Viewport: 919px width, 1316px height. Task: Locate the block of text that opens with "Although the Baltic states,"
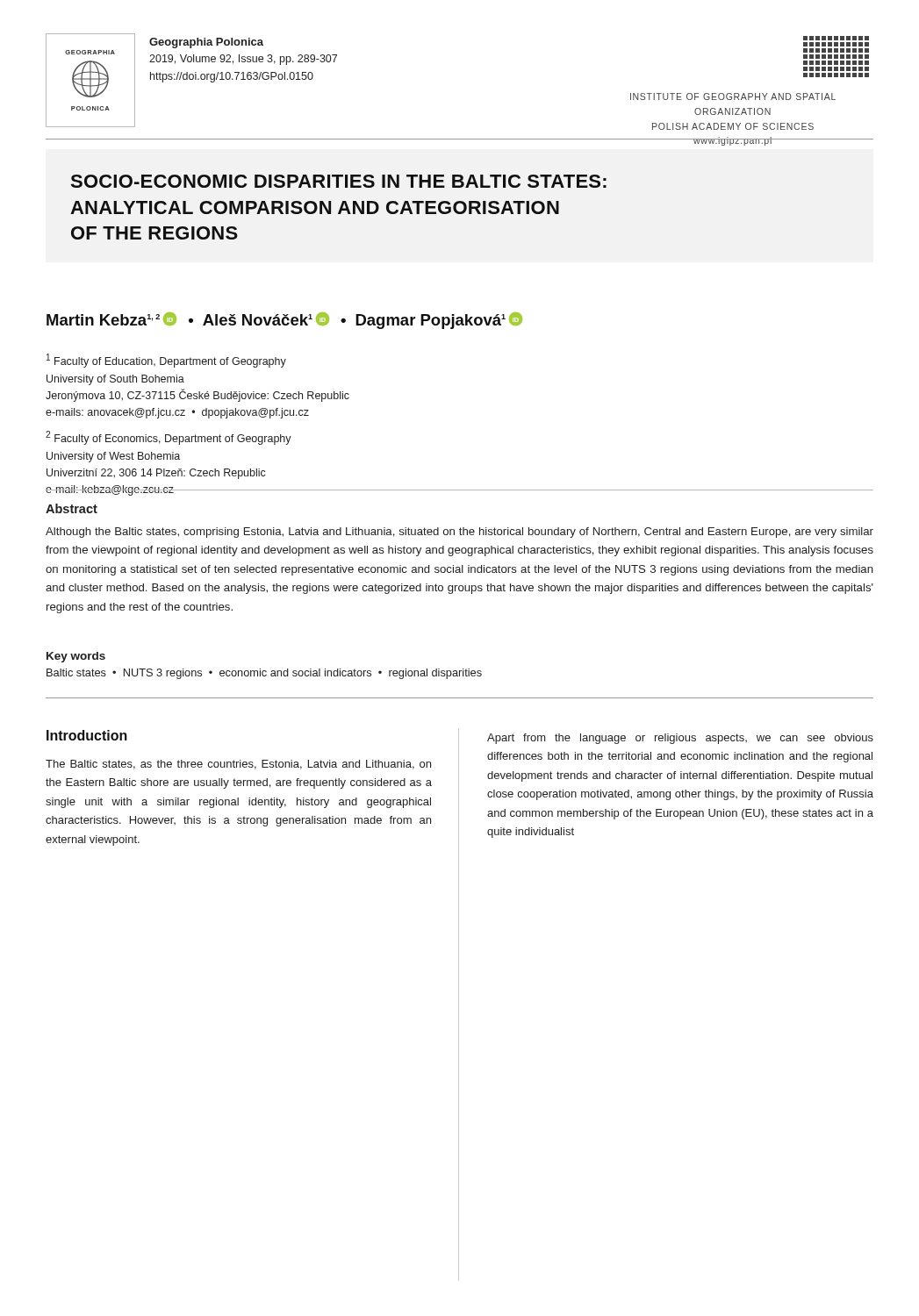click(x=460, y=569)
